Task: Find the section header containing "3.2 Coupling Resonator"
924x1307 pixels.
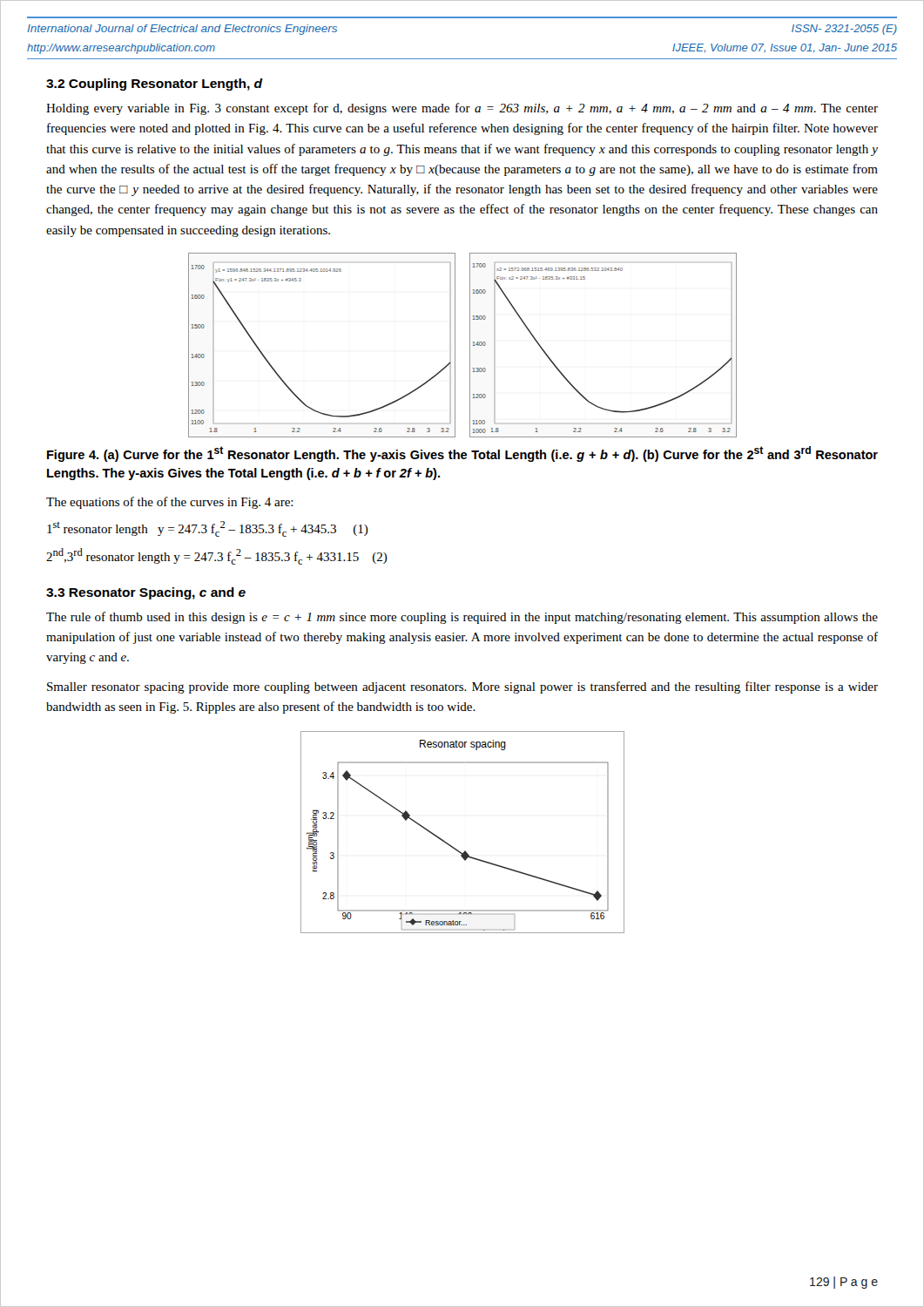Action: [154, 83]
